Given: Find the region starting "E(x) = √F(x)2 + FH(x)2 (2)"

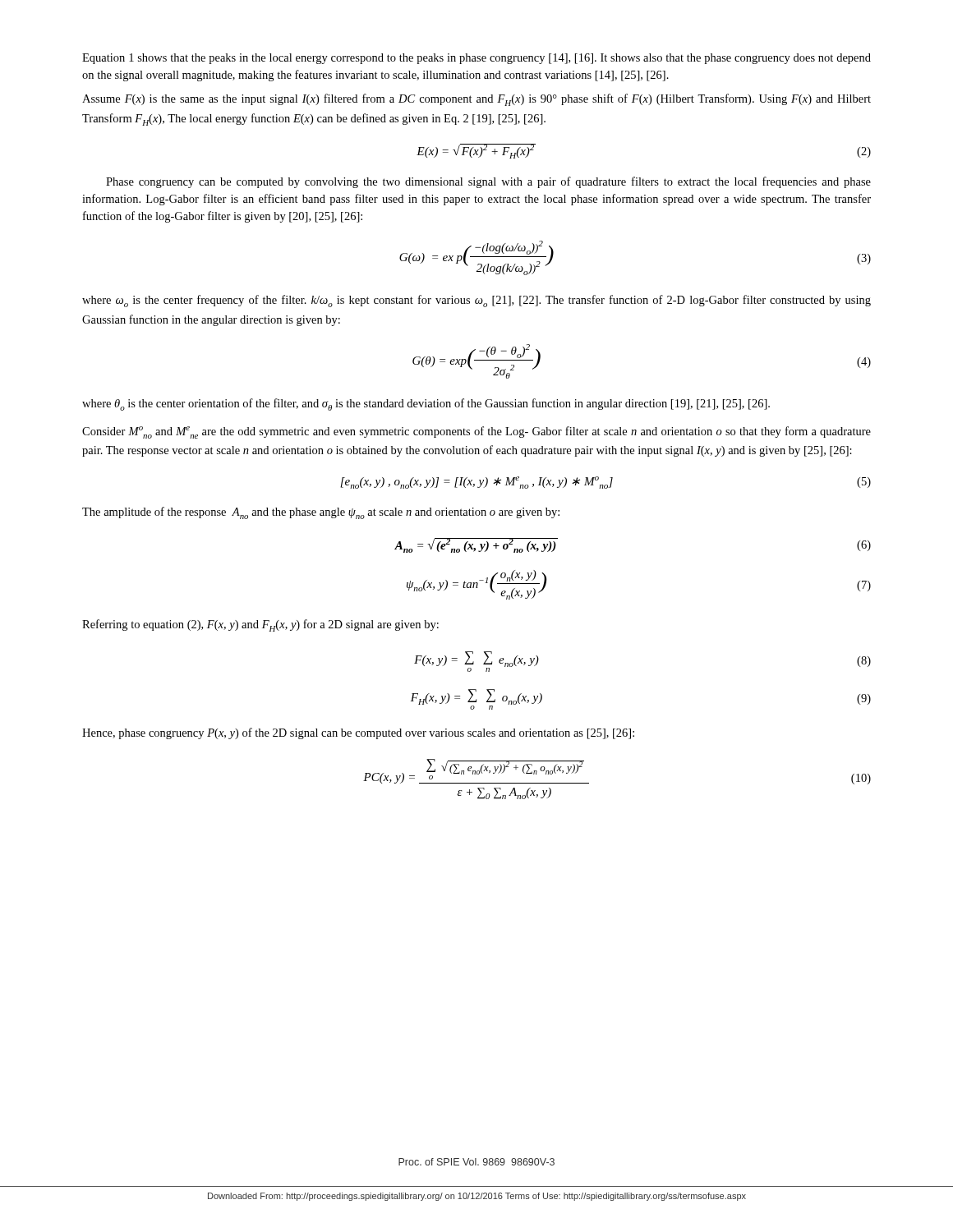Looking at the screenshot, I should [476, 151].
